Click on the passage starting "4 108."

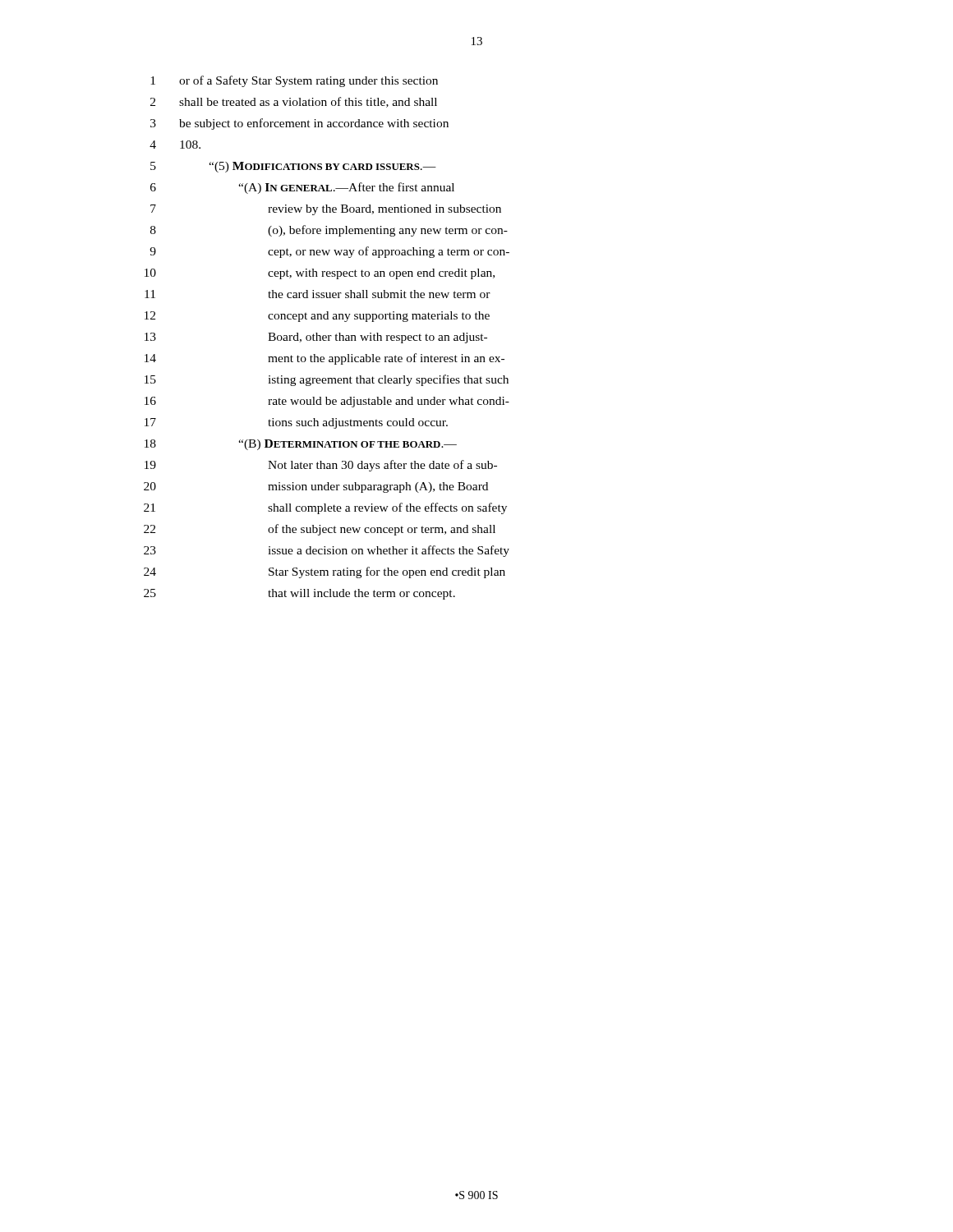tap(161, 144)
